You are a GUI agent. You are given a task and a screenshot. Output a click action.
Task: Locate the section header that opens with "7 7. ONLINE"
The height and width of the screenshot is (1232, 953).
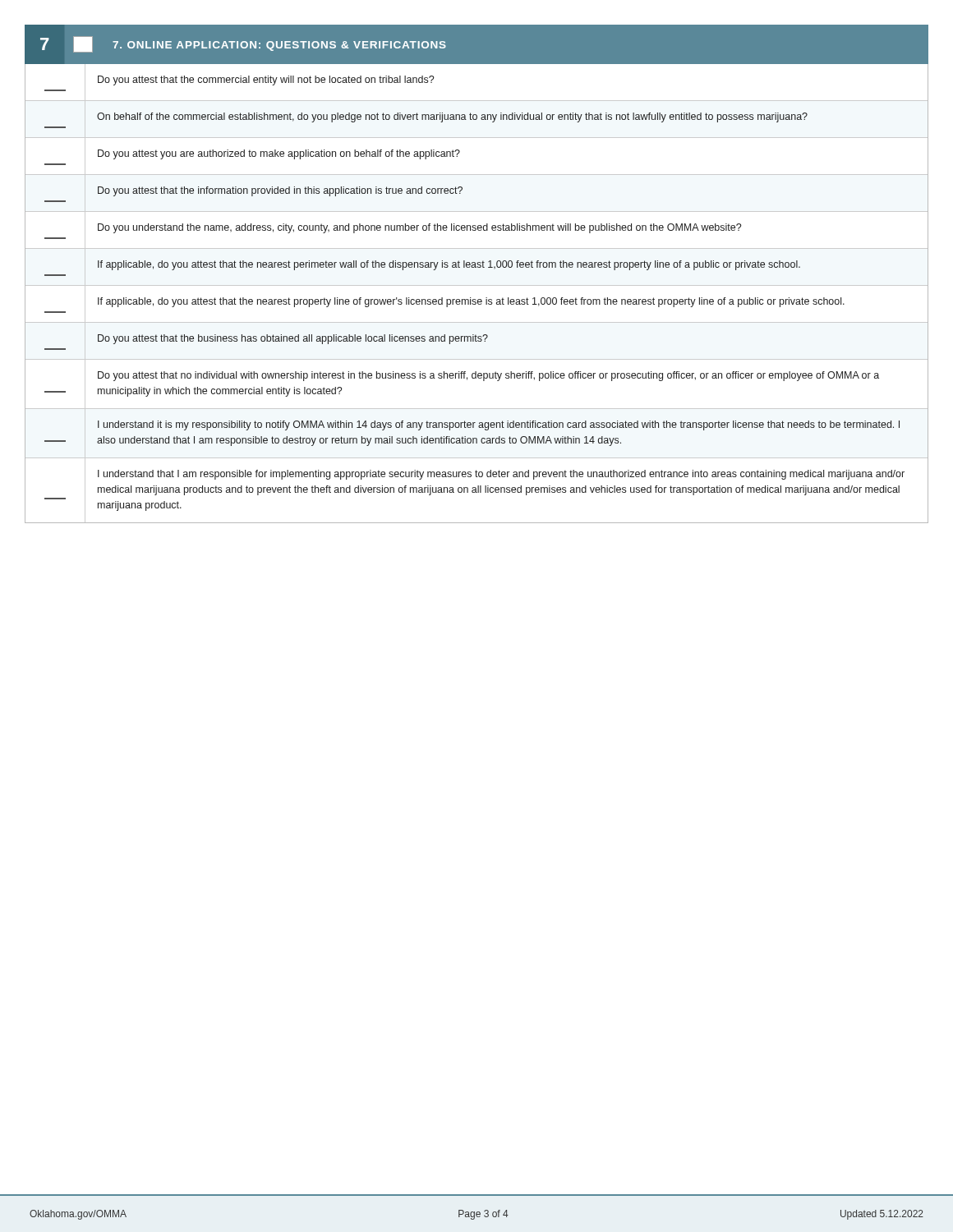243,44
